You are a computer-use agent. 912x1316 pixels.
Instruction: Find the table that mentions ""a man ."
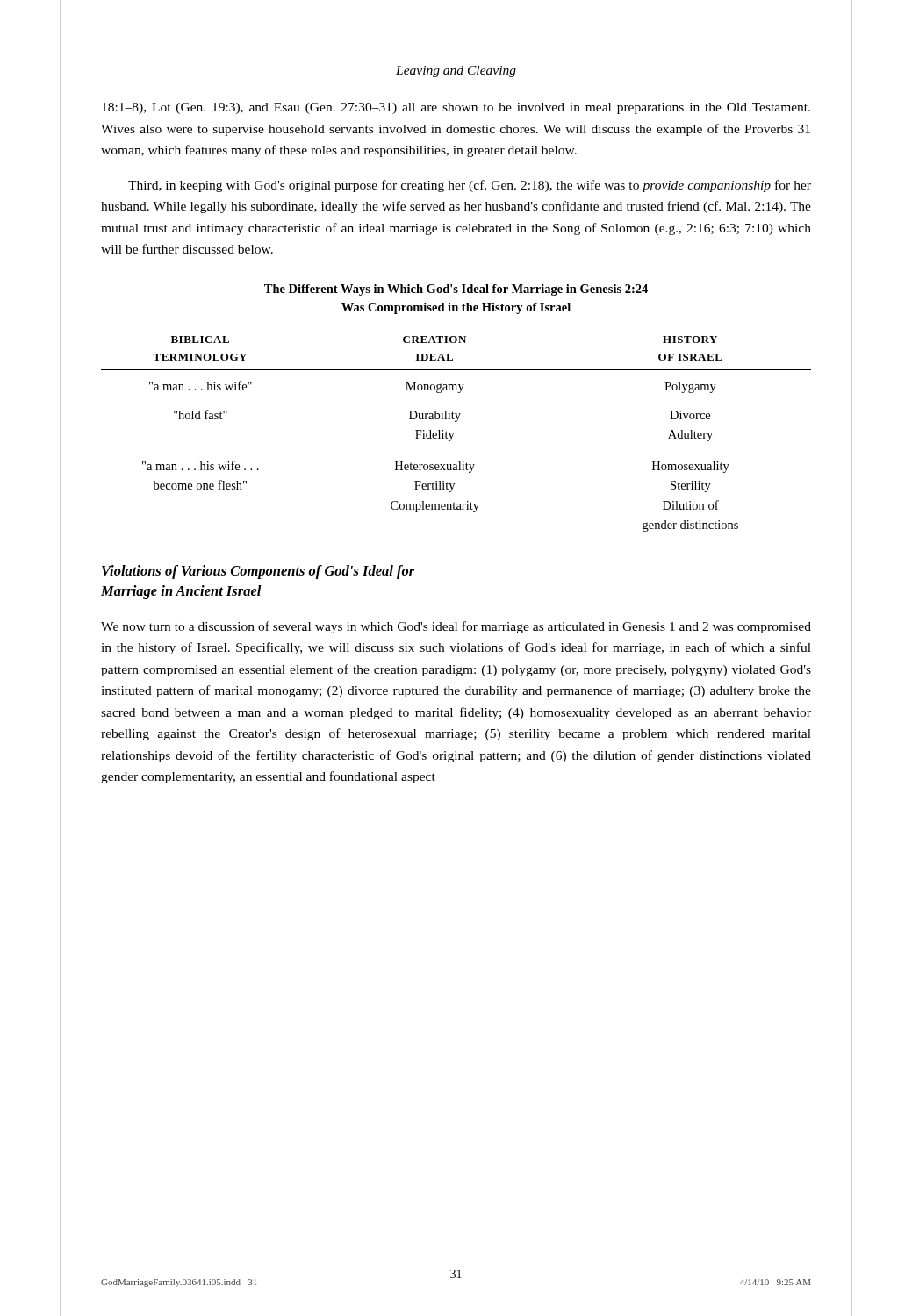point(456,409)
